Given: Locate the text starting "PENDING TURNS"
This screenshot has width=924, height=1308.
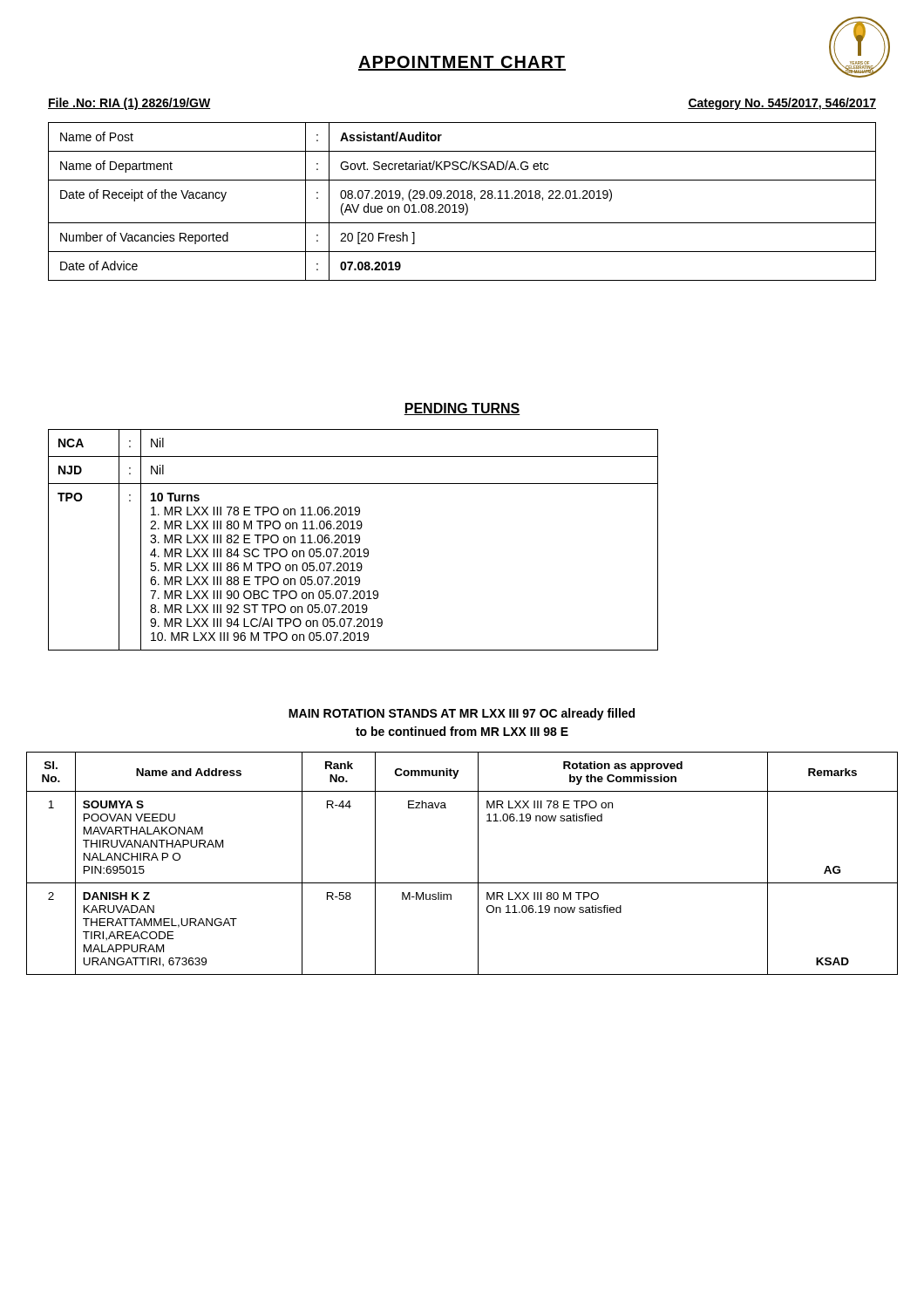Looking at the screenshot, I should pyautogui.click(x=462, y=409).
